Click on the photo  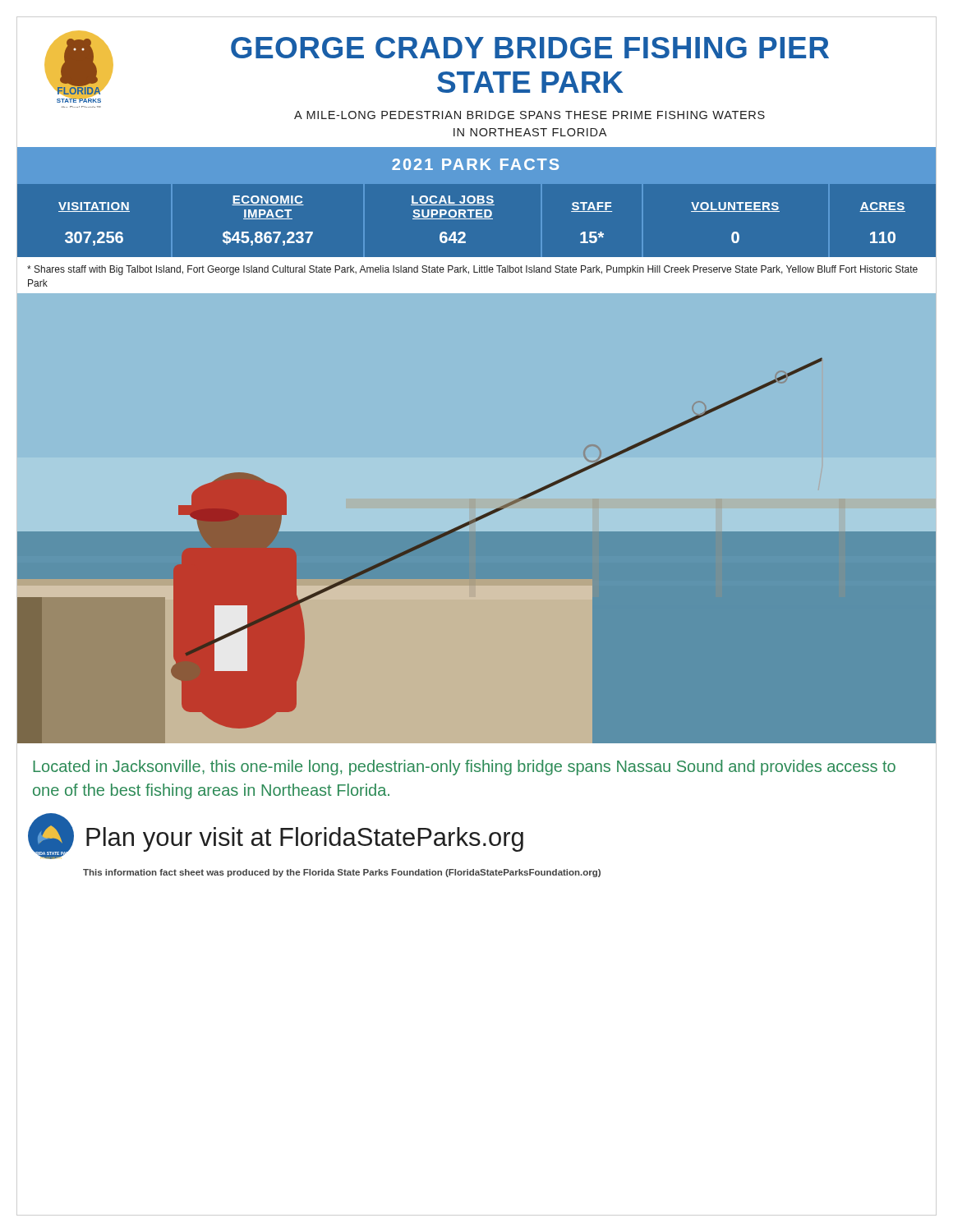(x=476, y=519)
